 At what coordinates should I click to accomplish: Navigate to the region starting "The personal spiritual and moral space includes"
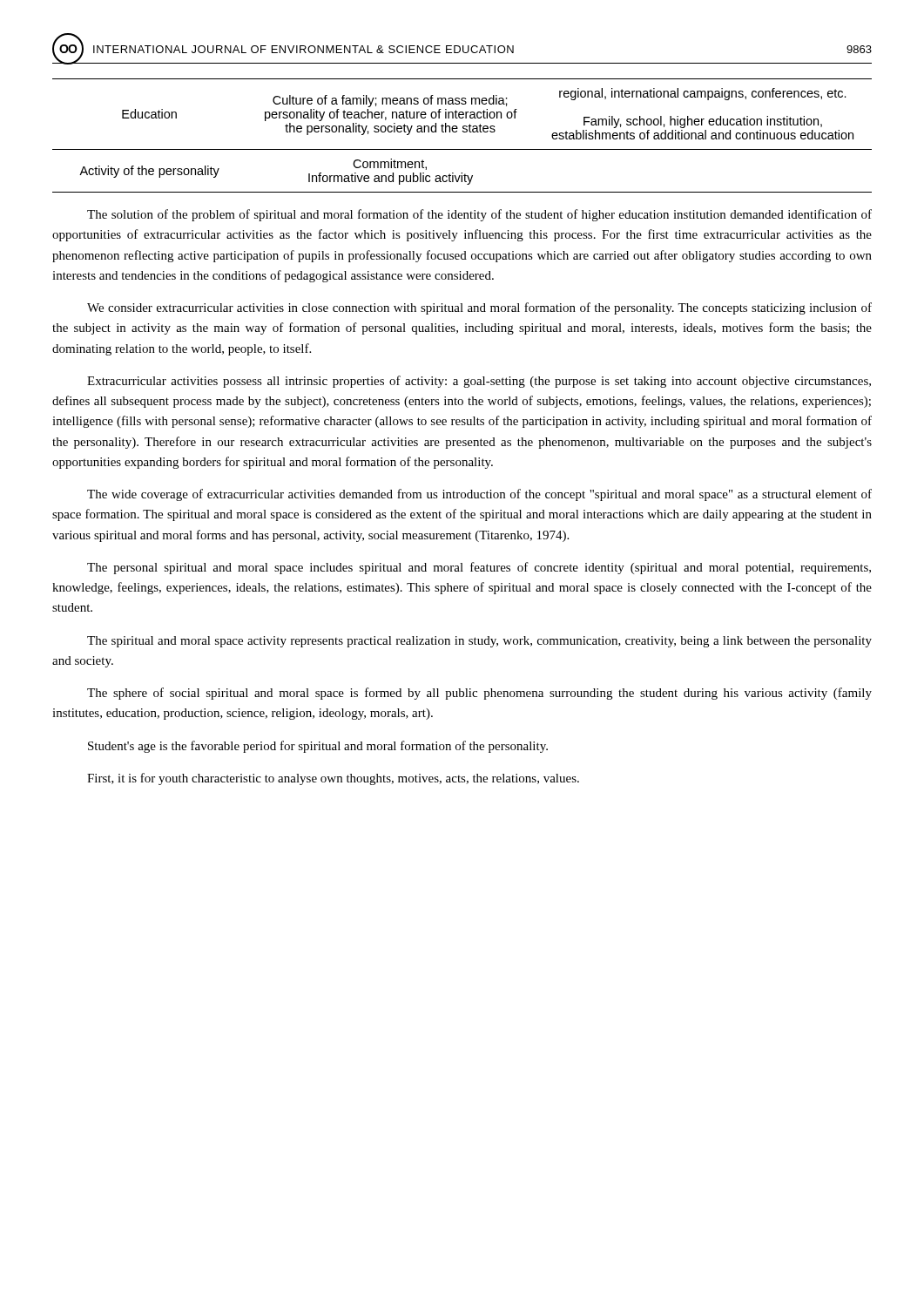[462, 587]
